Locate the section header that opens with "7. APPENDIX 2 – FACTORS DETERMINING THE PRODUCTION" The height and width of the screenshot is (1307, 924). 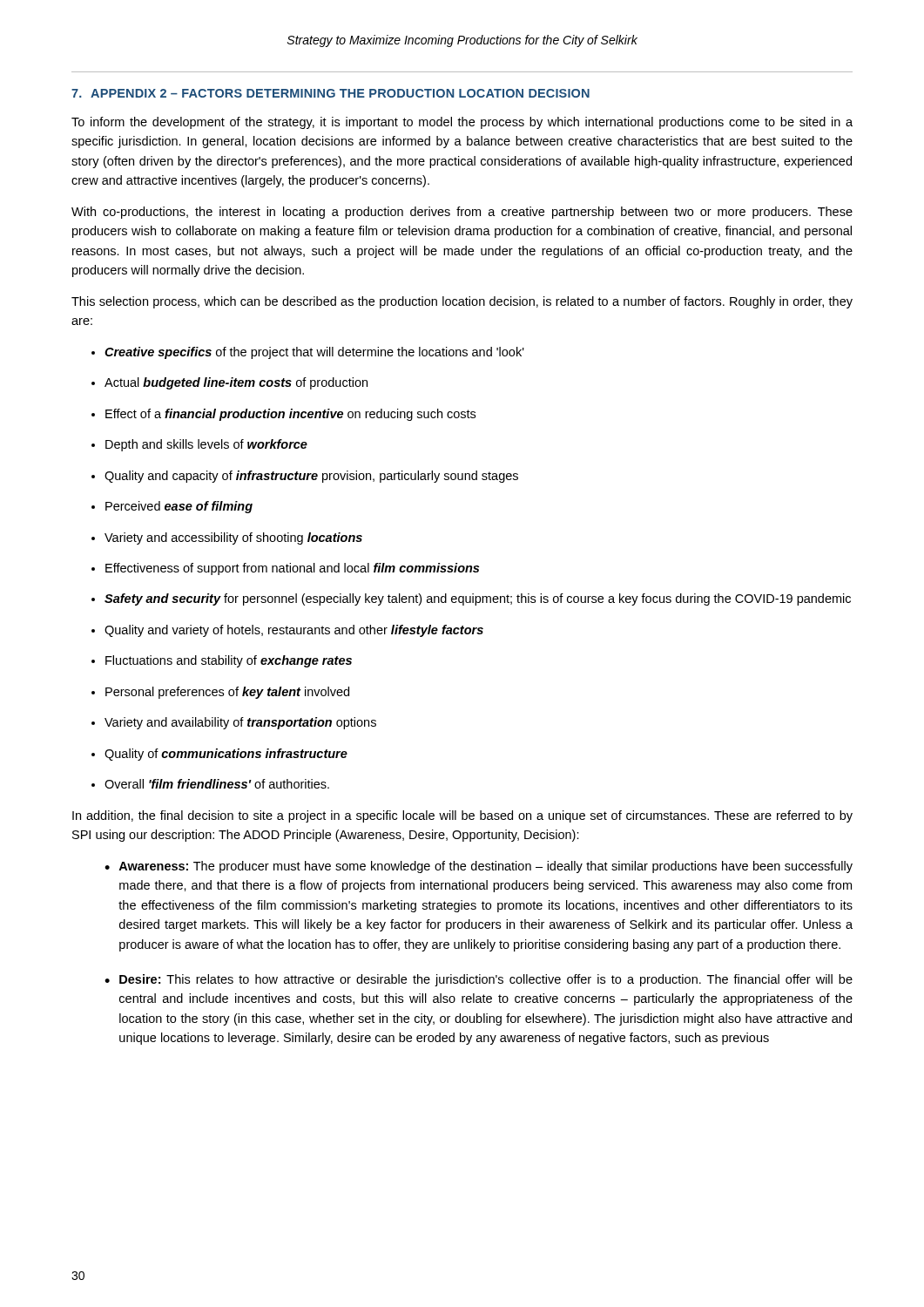[x=331, y=93]
